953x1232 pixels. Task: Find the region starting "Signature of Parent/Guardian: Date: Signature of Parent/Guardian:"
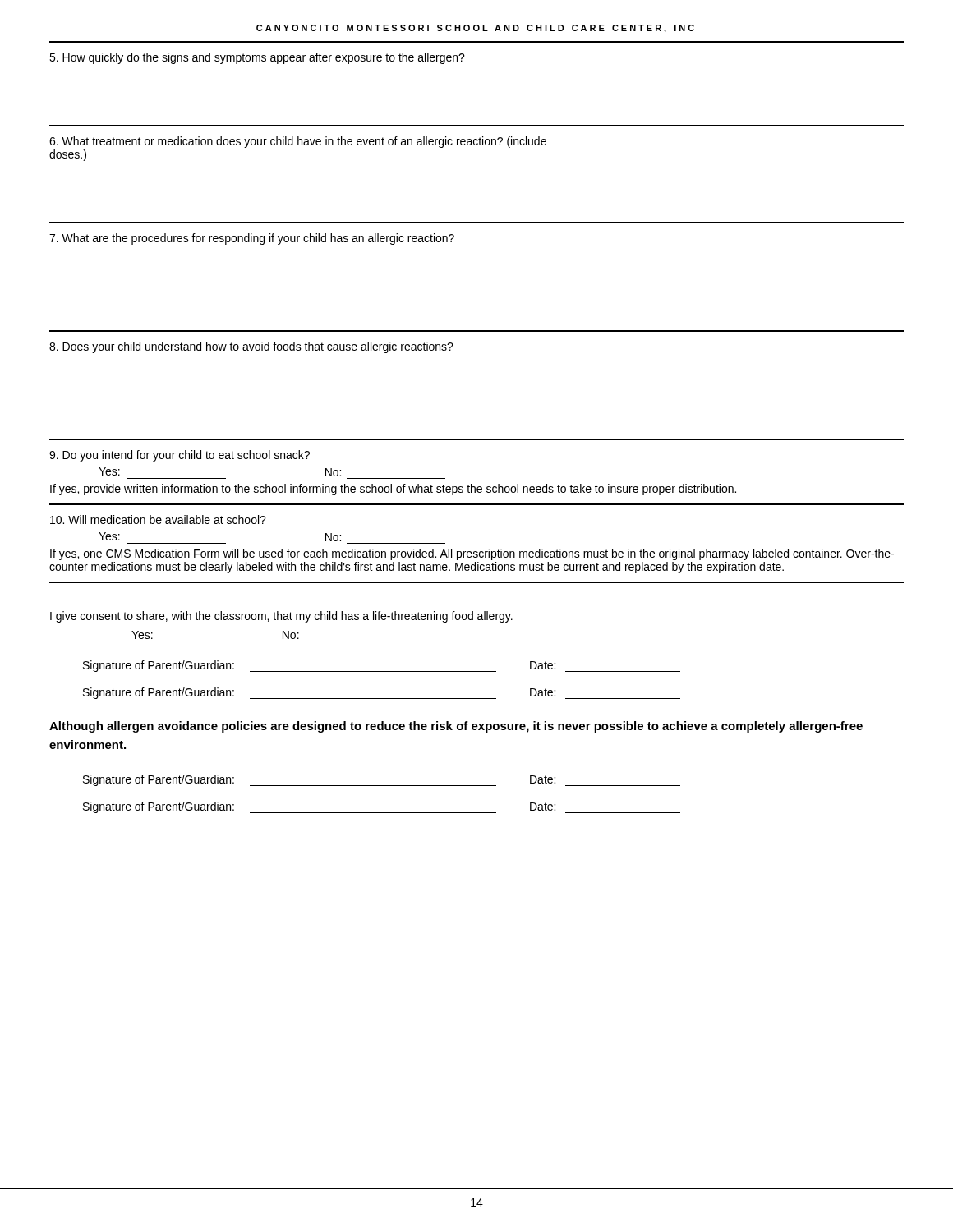493,793
